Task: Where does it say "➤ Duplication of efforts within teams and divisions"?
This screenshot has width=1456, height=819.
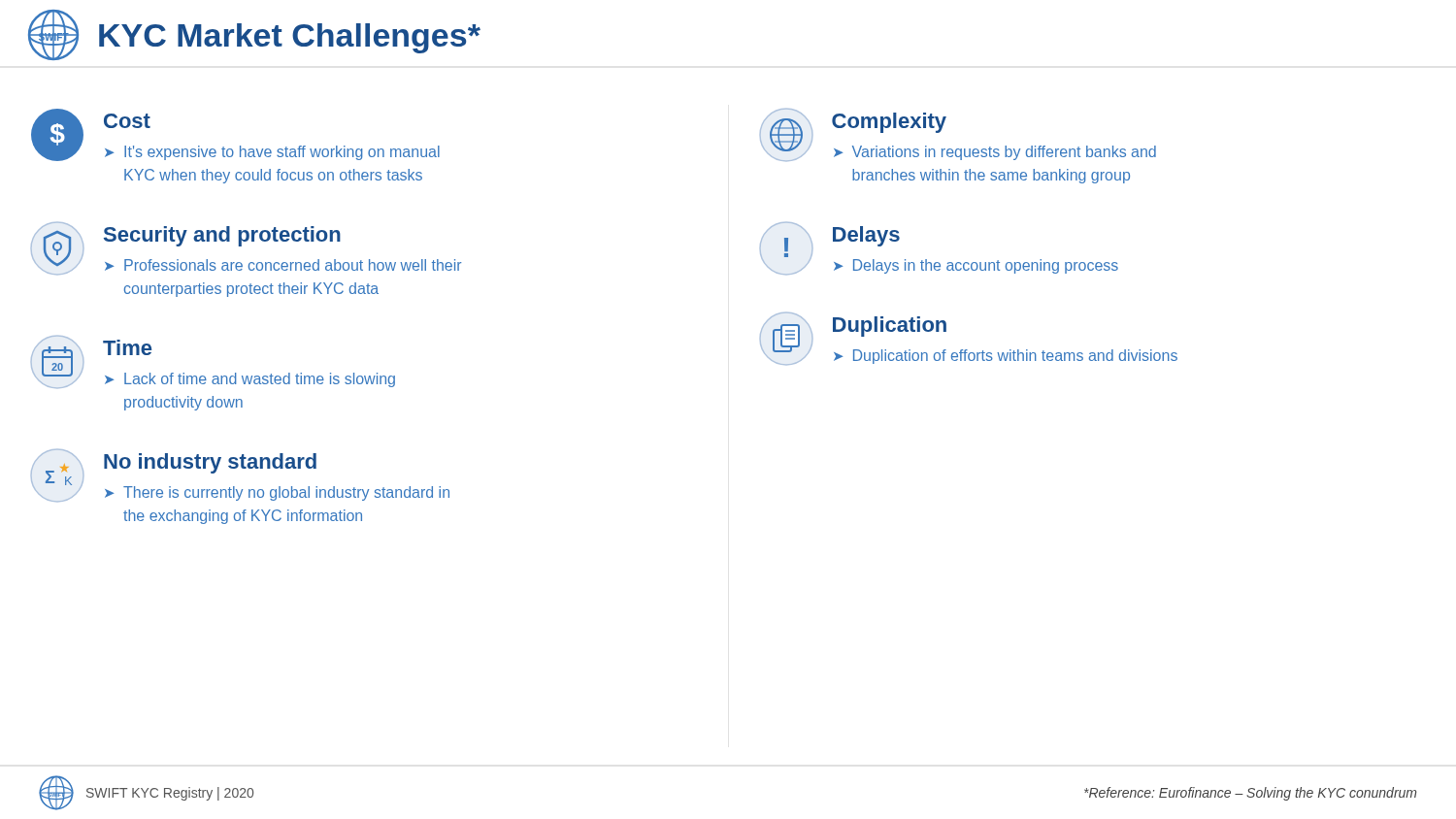Action: 1005,356
